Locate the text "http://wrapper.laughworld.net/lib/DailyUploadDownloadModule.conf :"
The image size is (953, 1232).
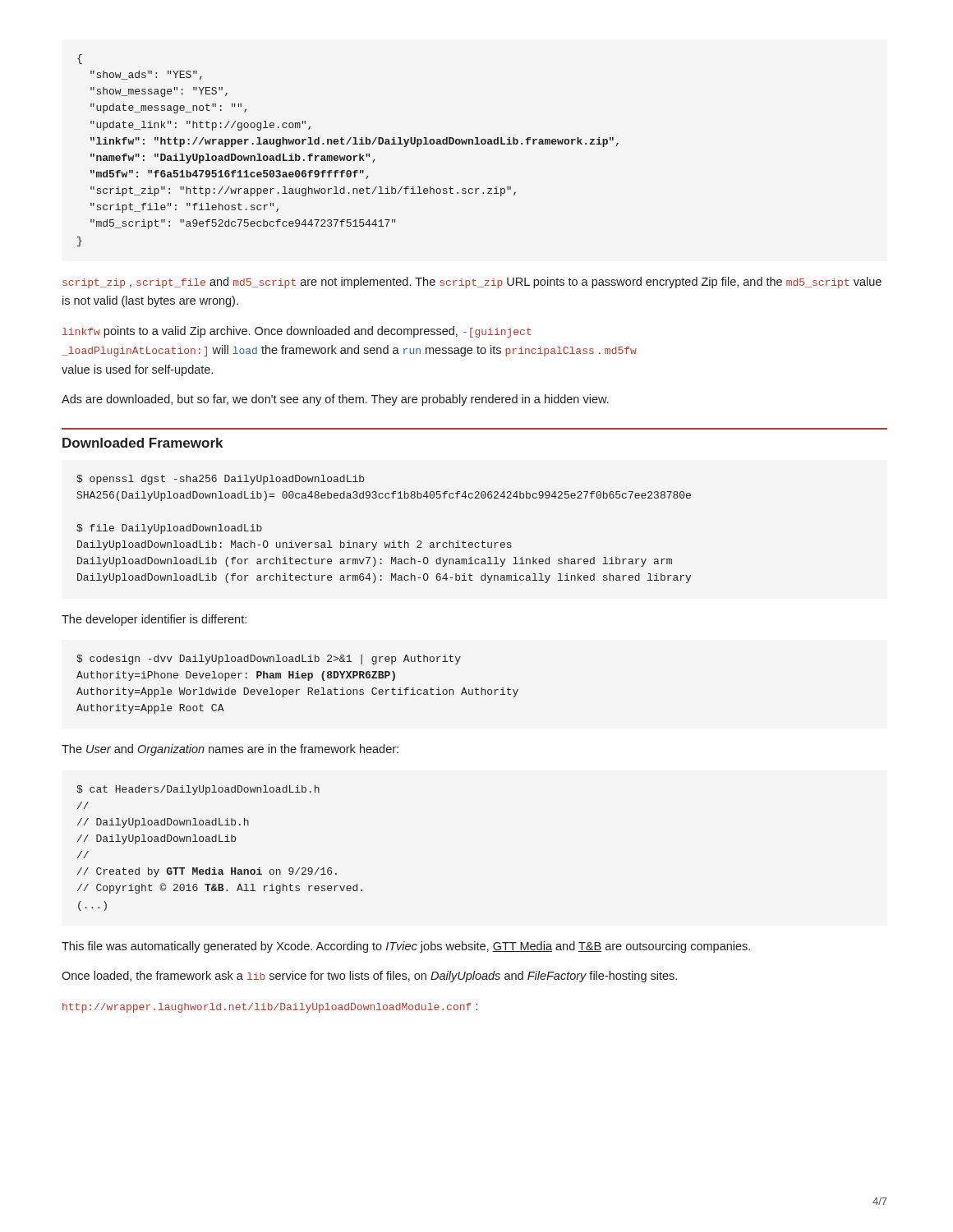(270, 1006)
